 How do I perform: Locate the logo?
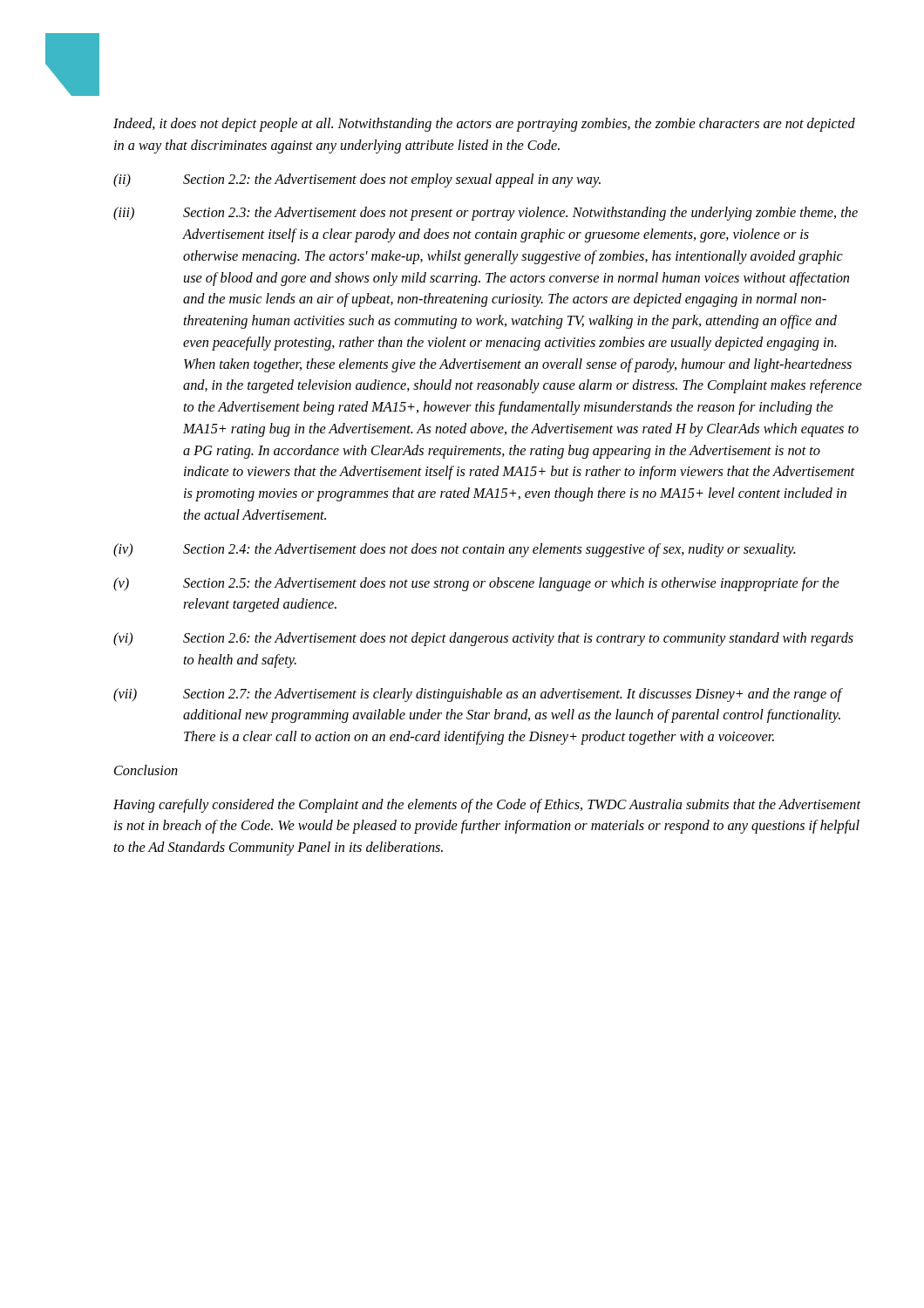(72, 66)
